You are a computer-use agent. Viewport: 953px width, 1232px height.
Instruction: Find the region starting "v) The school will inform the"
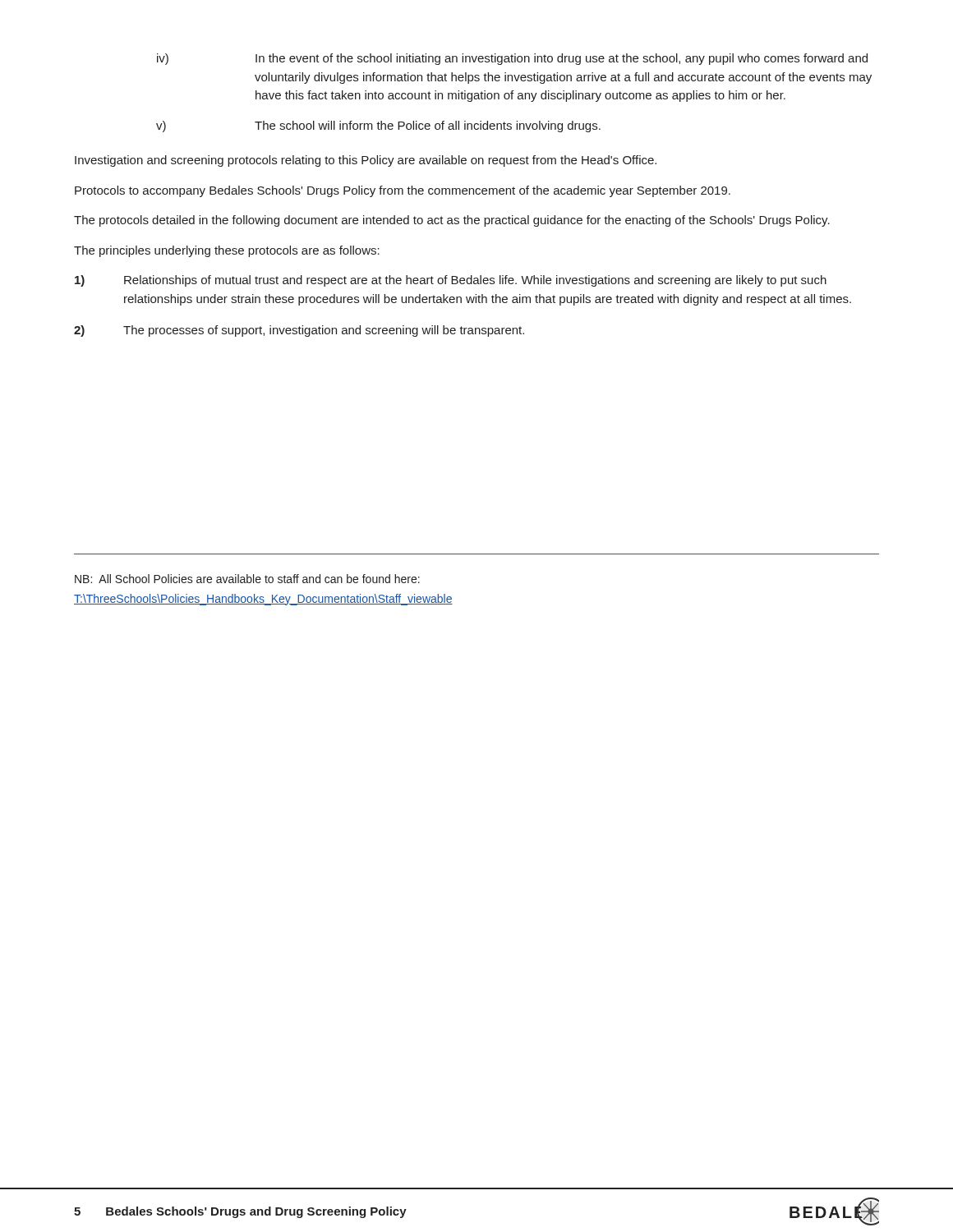pyautogui.click(x=338, y=125)
